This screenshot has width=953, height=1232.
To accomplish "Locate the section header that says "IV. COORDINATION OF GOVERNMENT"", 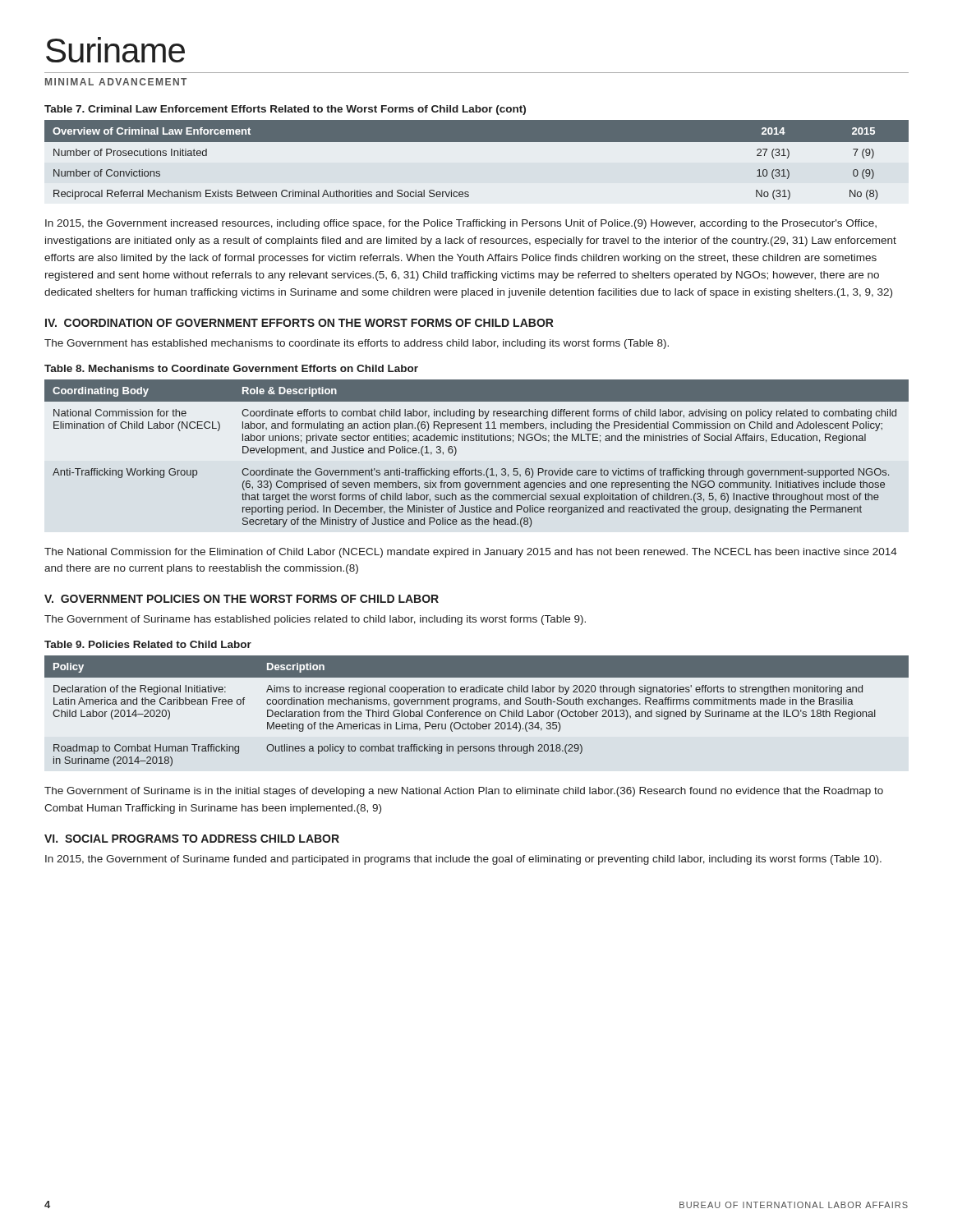I will click(476, 322).
